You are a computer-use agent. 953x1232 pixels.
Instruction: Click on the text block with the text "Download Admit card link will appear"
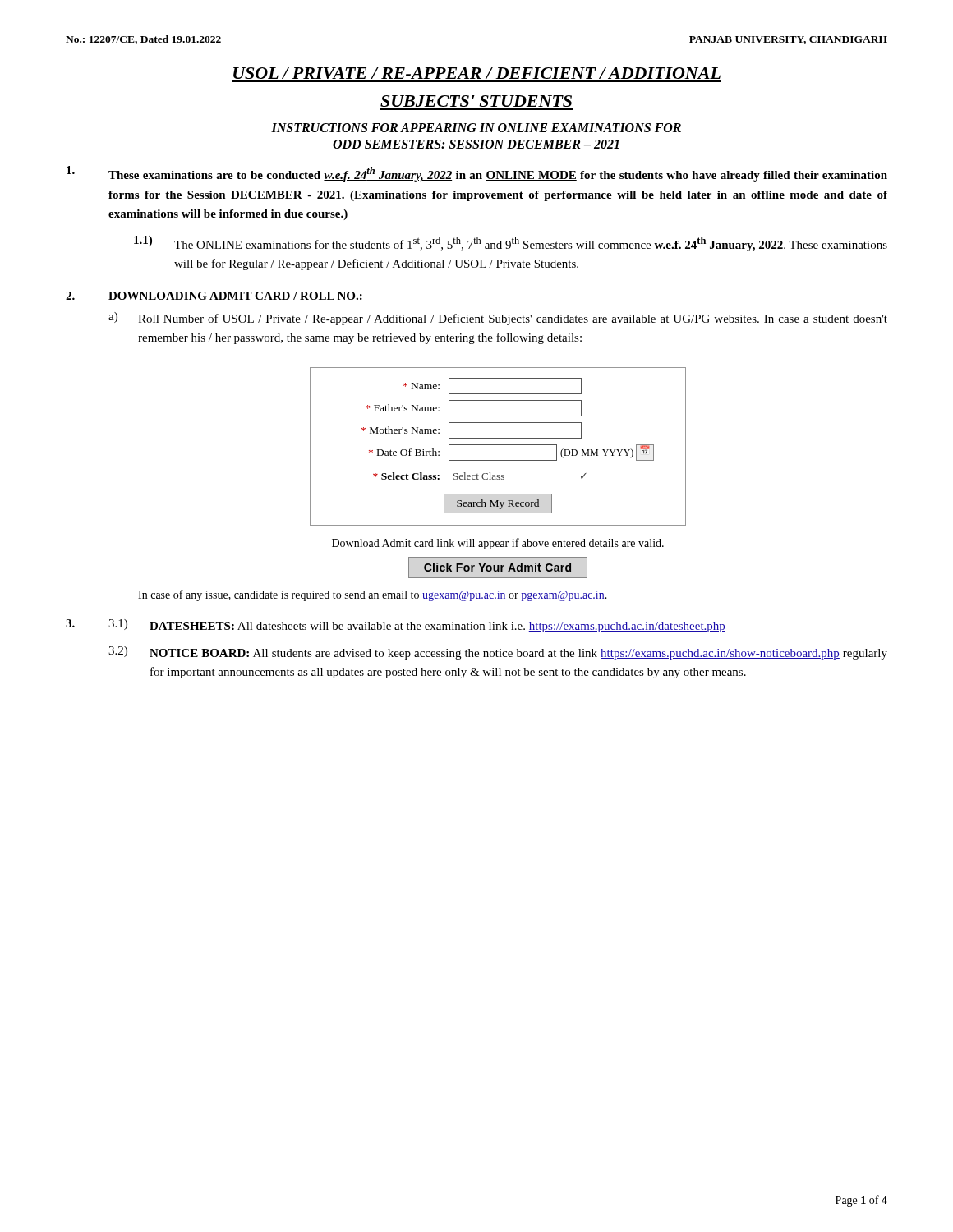coord(498,543)
